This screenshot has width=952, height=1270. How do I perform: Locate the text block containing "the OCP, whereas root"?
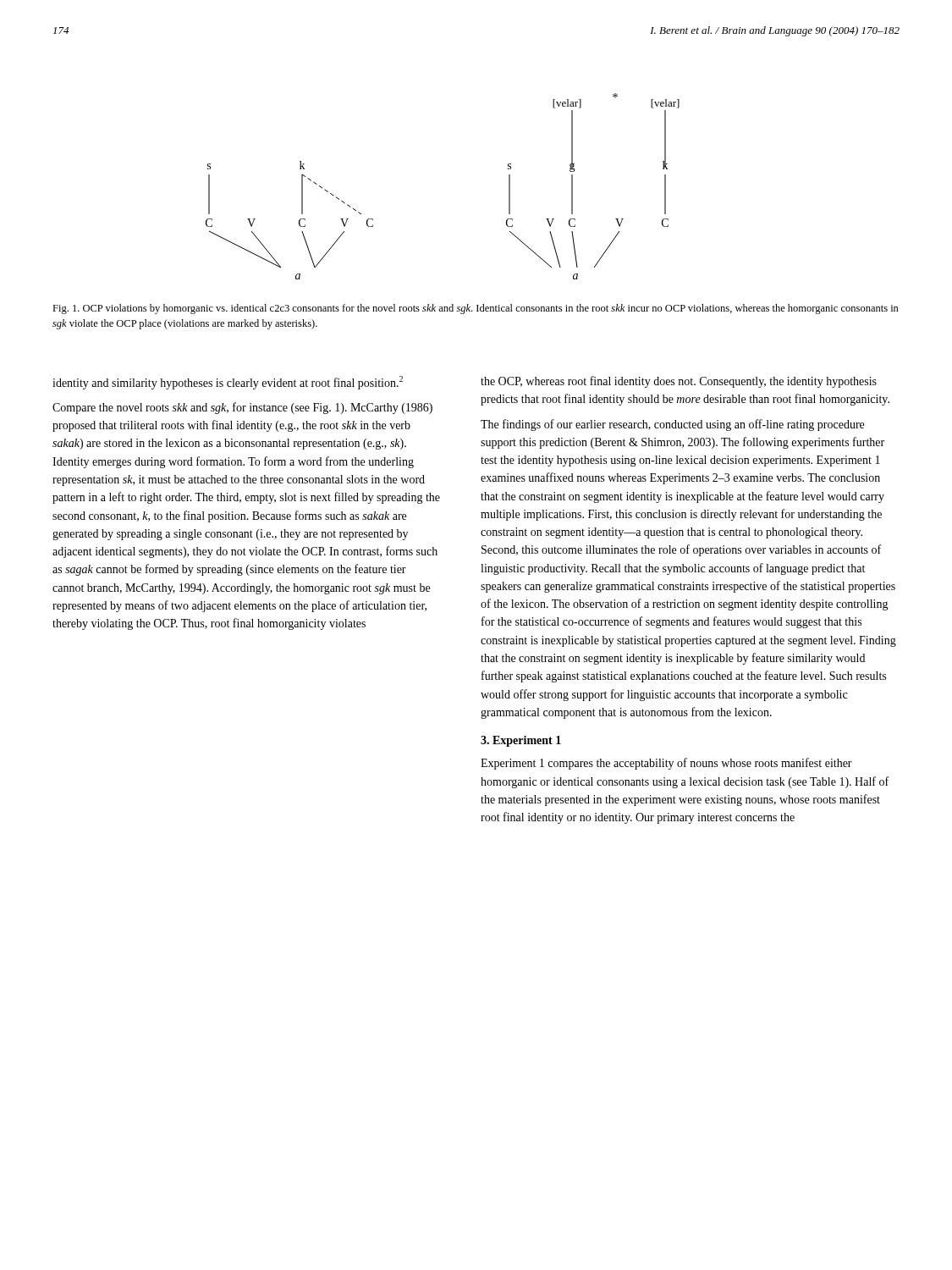690,547
